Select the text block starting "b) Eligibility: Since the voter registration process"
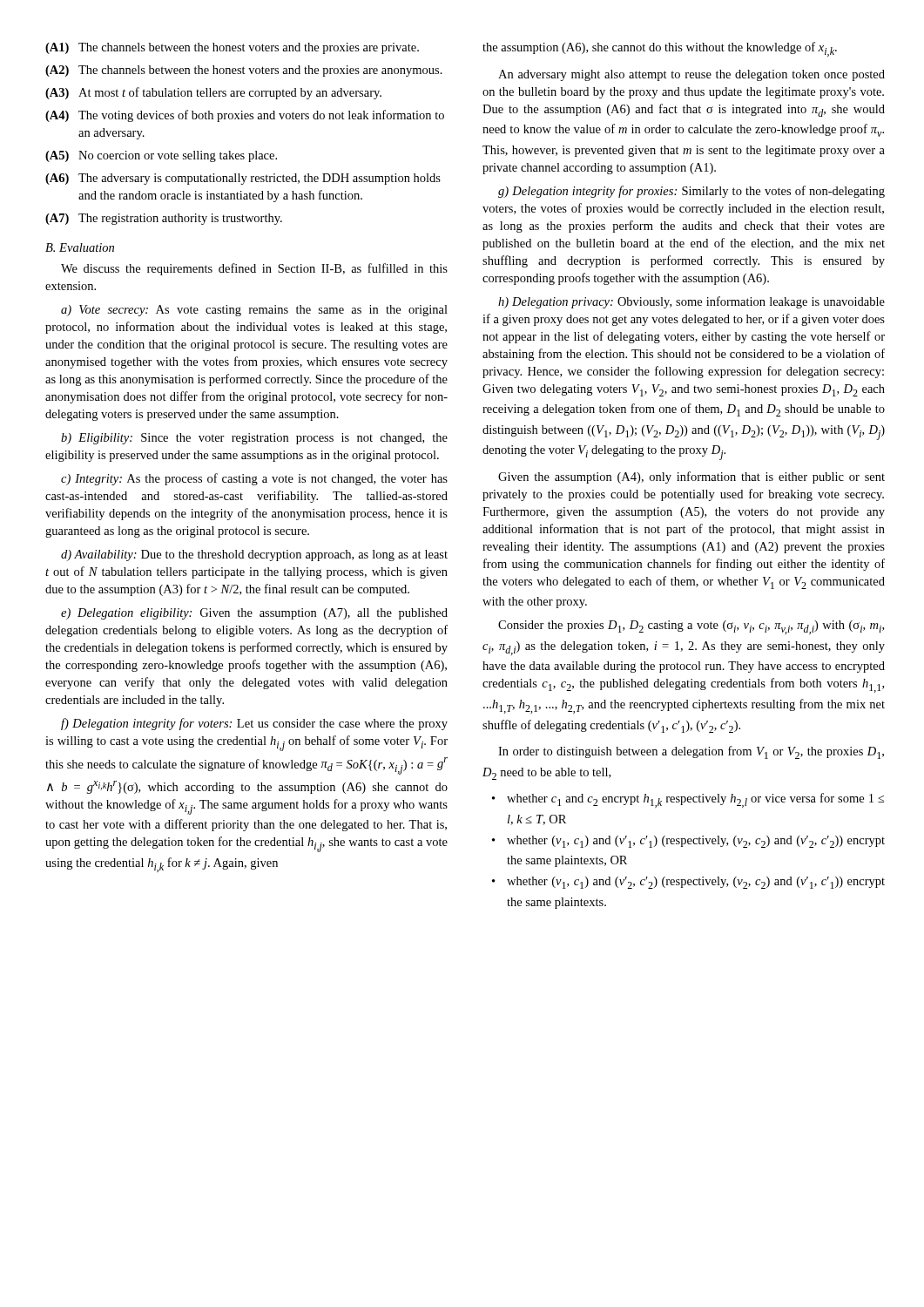924x1307 pixels. click(246, 446)
